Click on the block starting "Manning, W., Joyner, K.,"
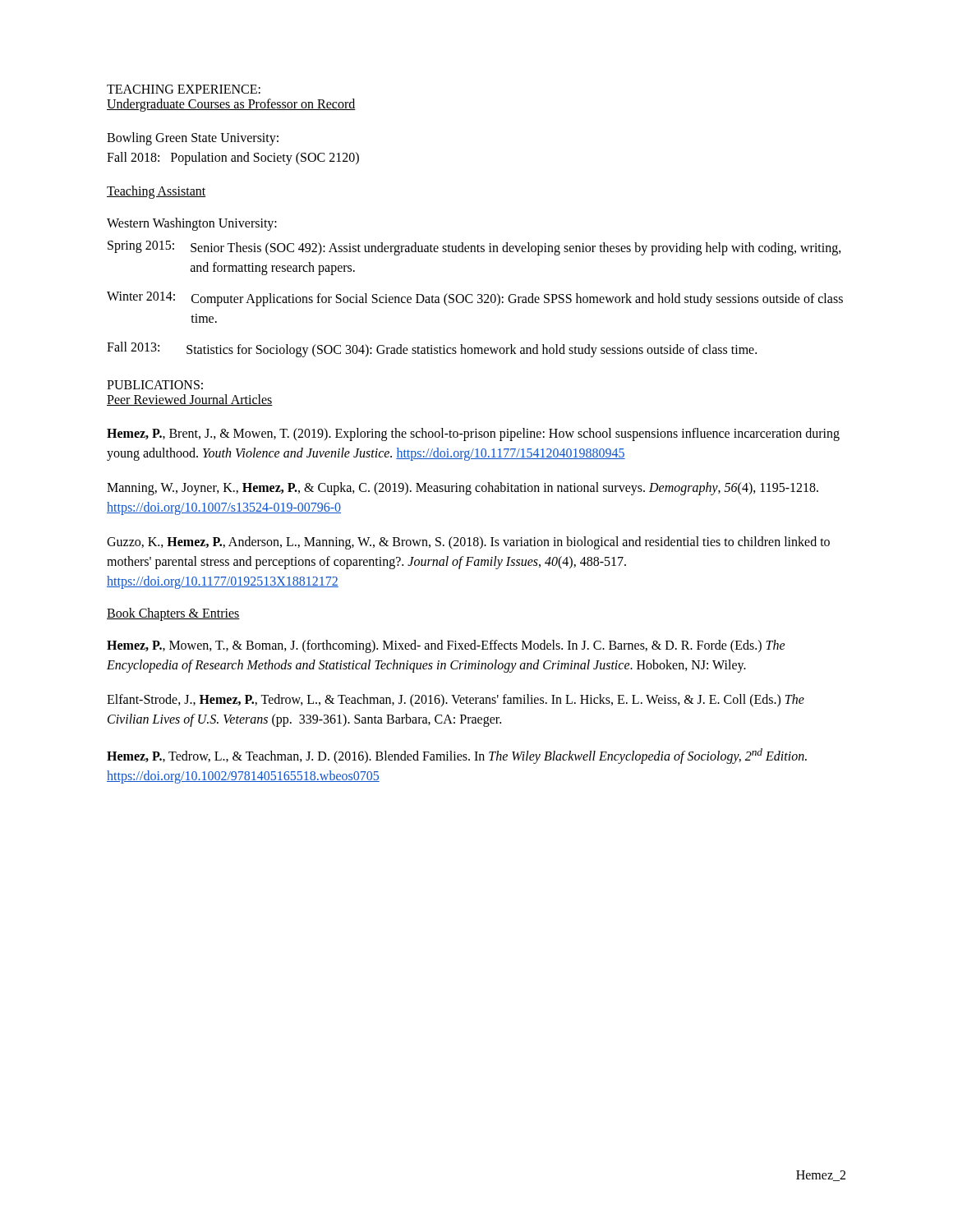 [463, 497]
